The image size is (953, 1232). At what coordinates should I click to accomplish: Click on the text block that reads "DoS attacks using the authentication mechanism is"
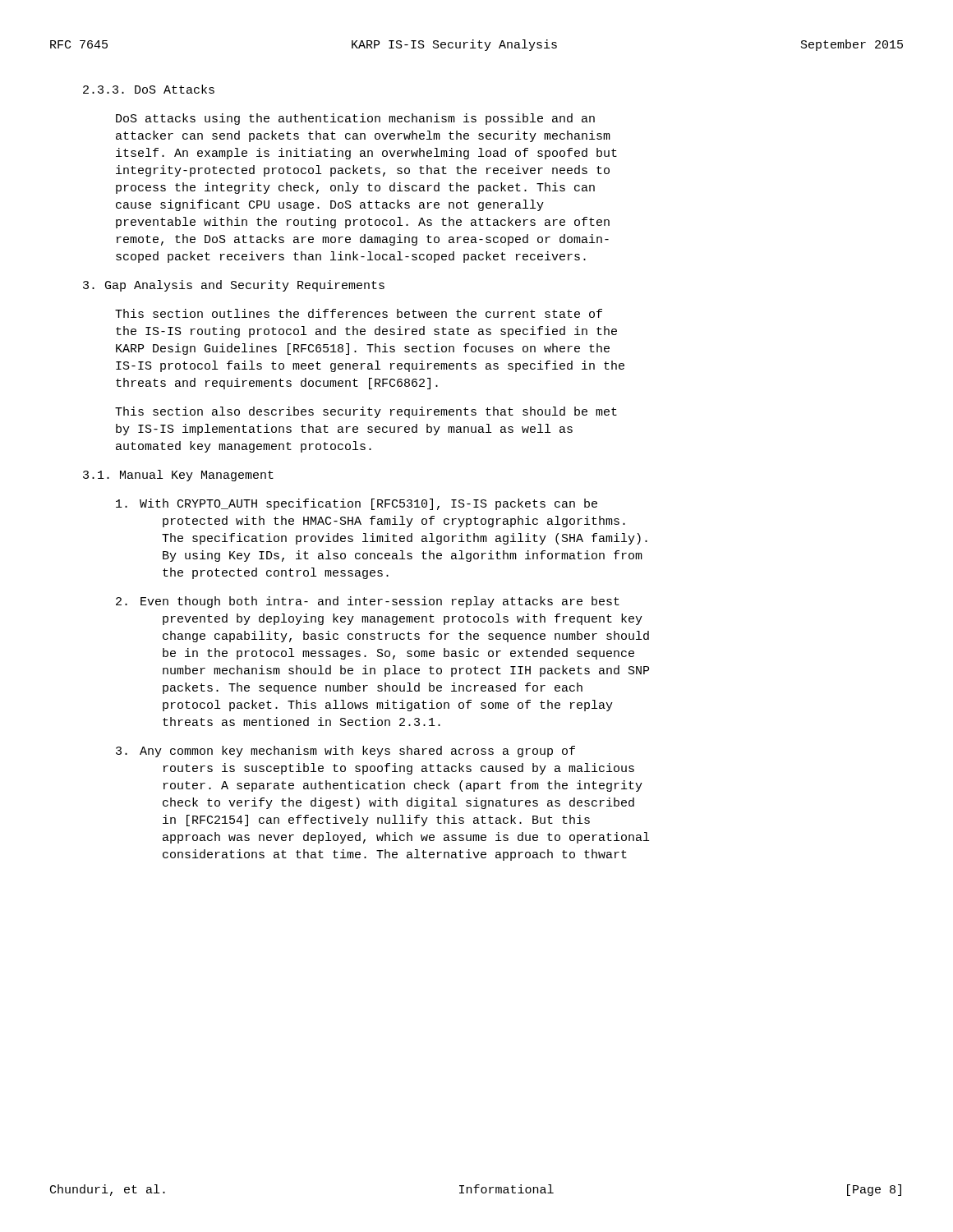(366, 188)
